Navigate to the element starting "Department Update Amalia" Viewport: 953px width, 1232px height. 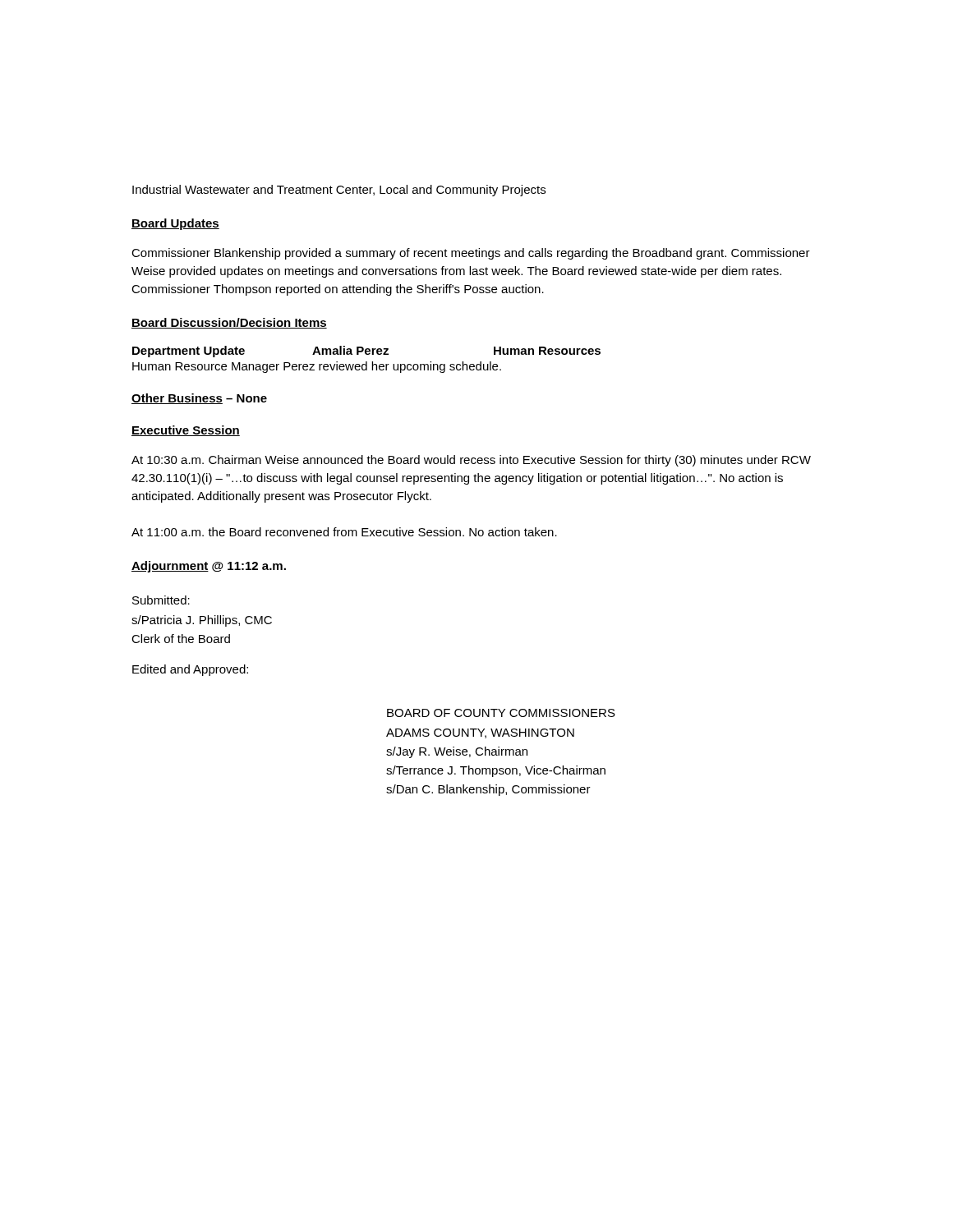(476, 358)
